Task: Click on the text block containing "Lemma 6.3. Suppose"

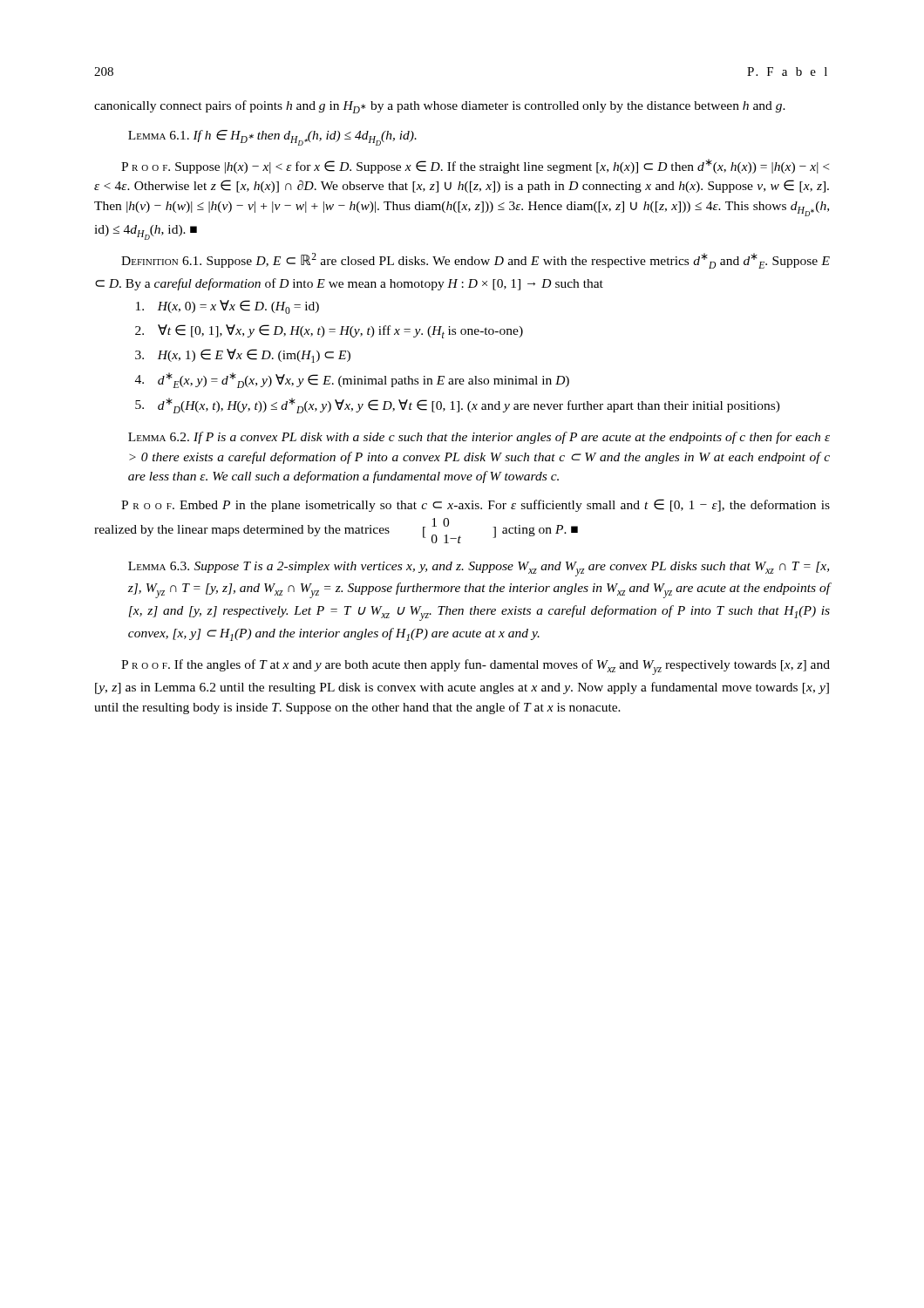Action: point(479,601)
